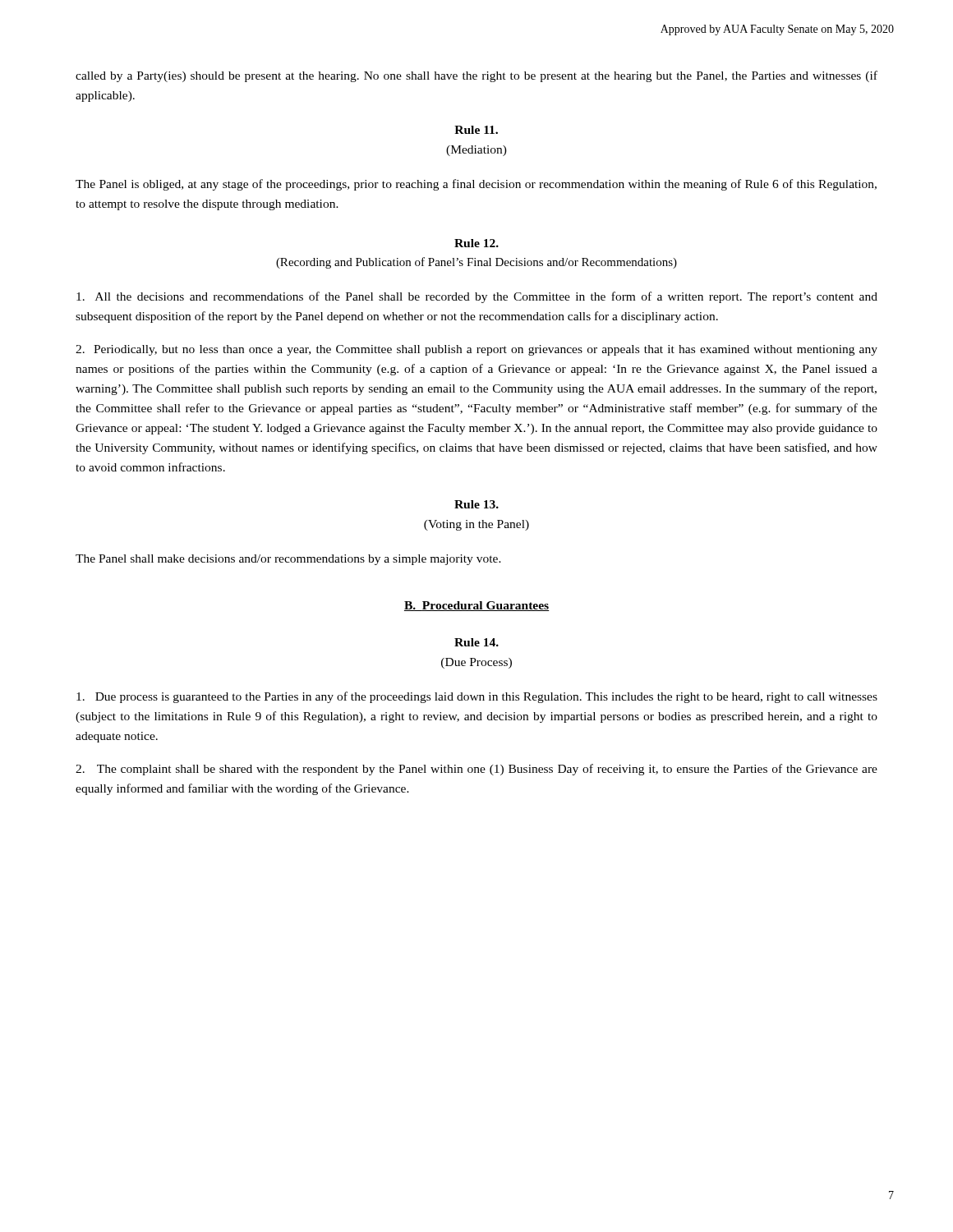Viewport: 953px width, 1232px height.
Task: Point to the passage starting "All the decisions and recommendations"
Action: pyautogui.click(x=476, y=306)
